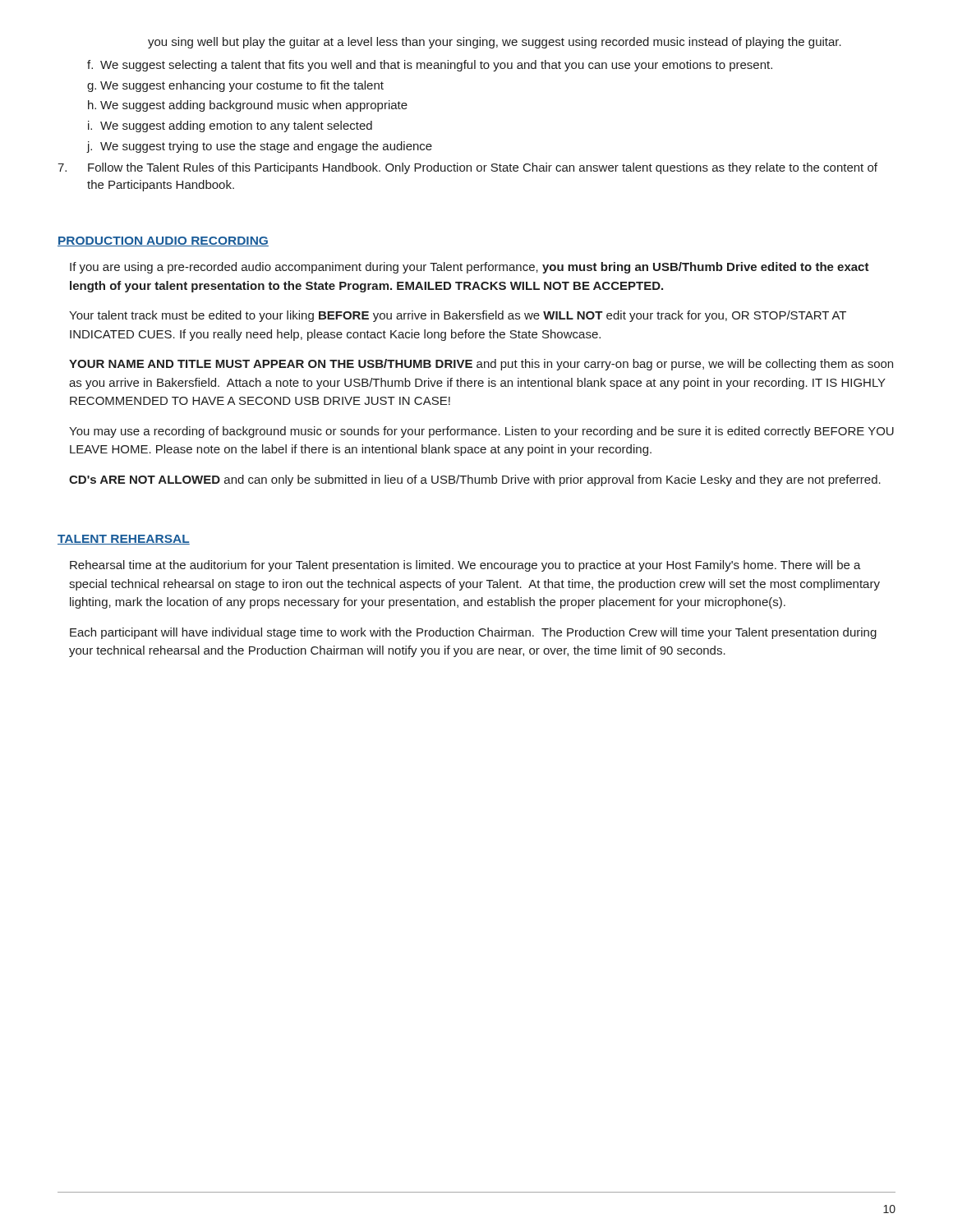The image size is (953, 1232).
Task: Click on the text block that reads "Rehearsal time at the"
Action: [474, 583]
